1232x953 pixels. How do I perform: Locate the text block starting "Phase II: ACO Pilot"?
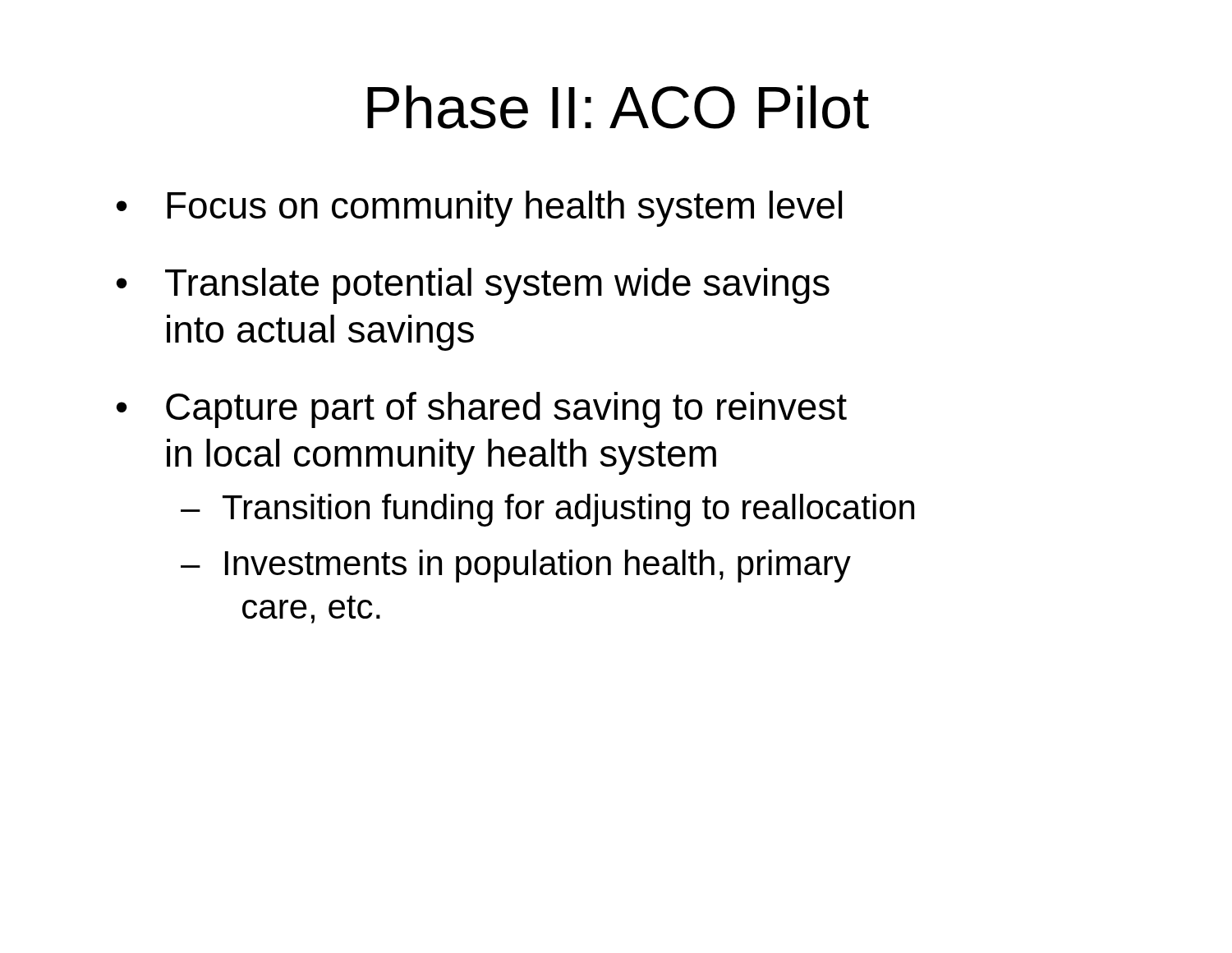pyautogui.click(x=616, y=108)
